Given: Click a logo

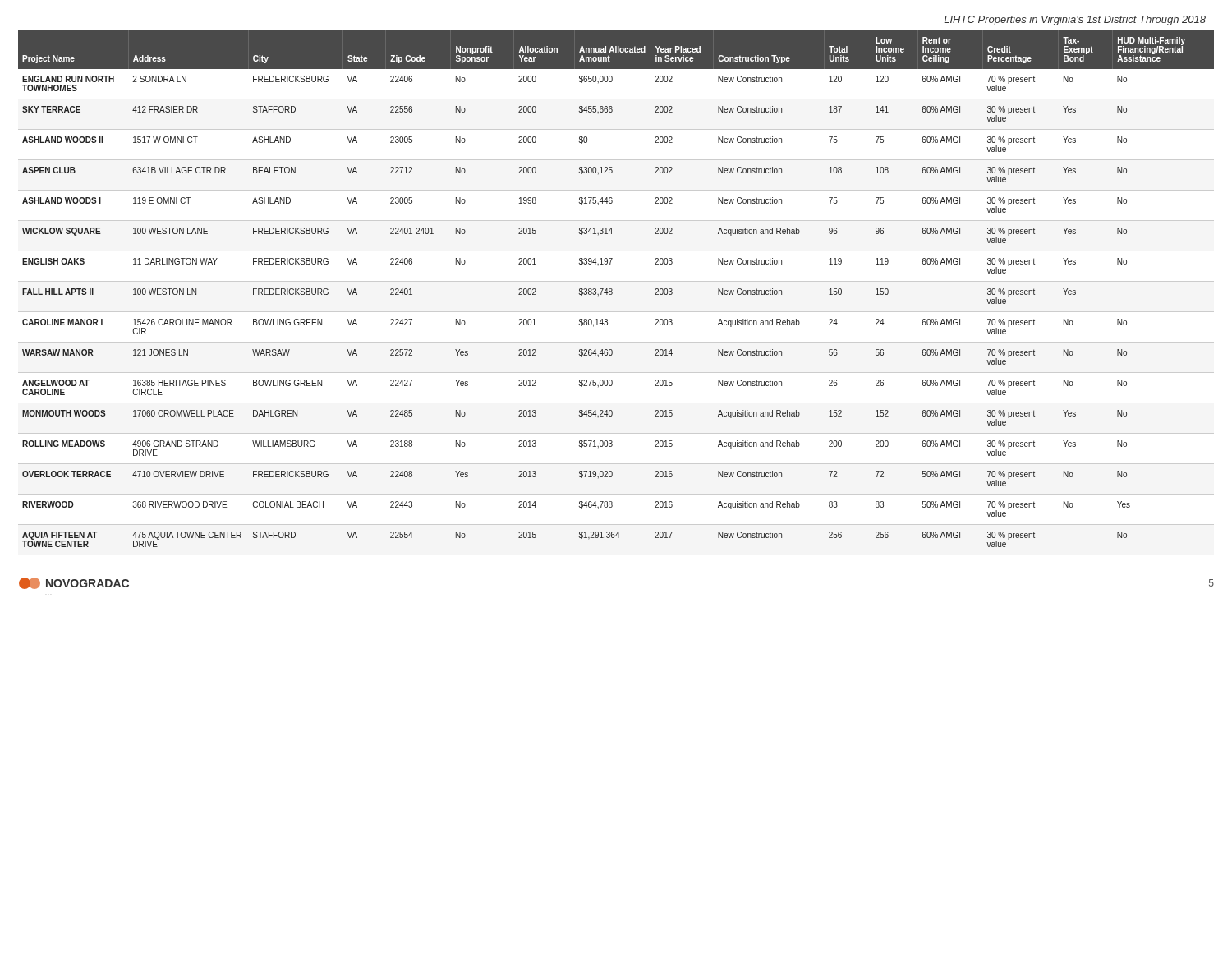Looking at the screenshot, I should (x=84, y=583).
